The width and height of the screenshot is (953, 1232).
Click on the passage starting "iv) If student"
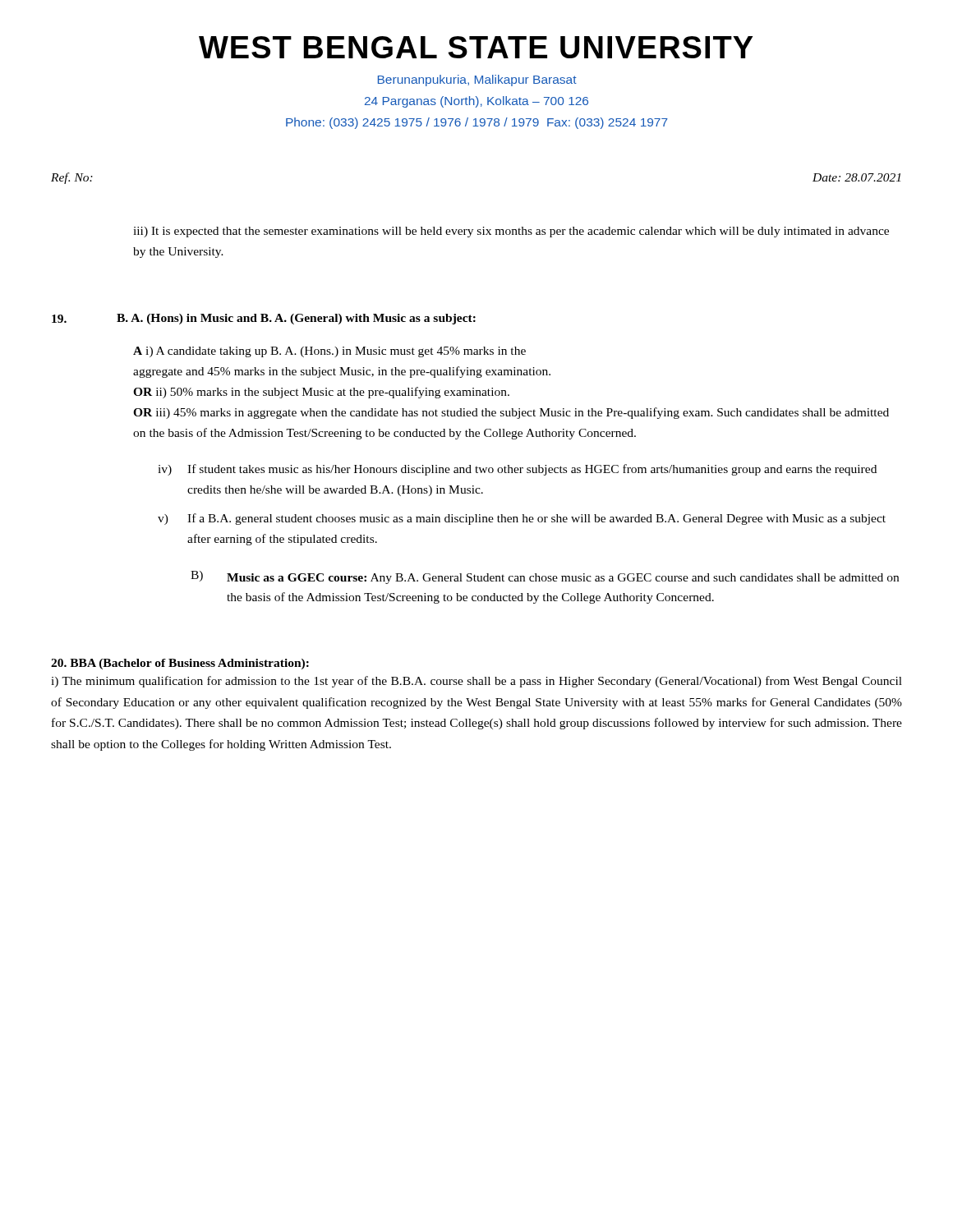pos(530,480)
